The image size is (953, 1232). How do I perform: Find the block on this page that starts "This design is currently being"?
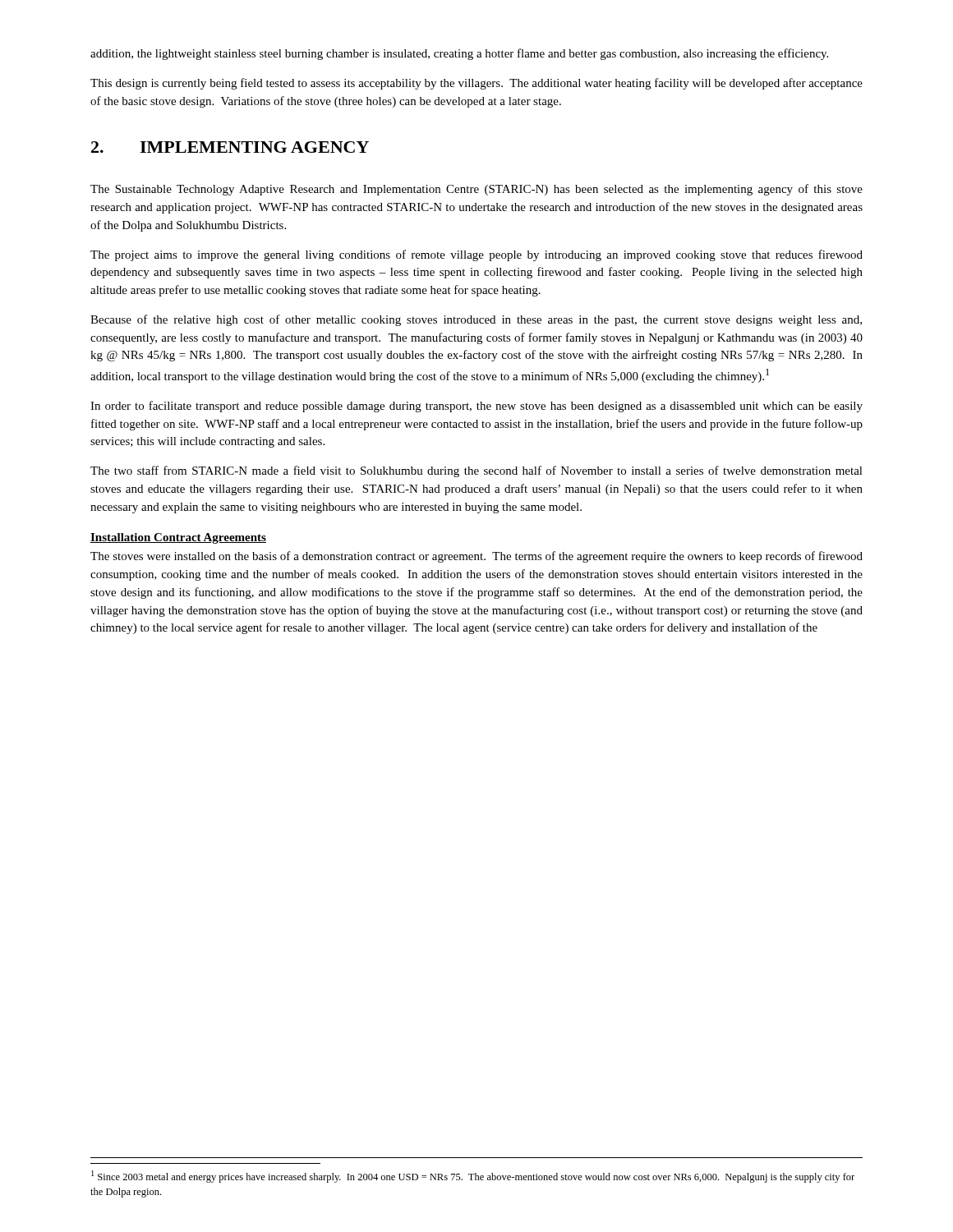click(x=476, y=92)
